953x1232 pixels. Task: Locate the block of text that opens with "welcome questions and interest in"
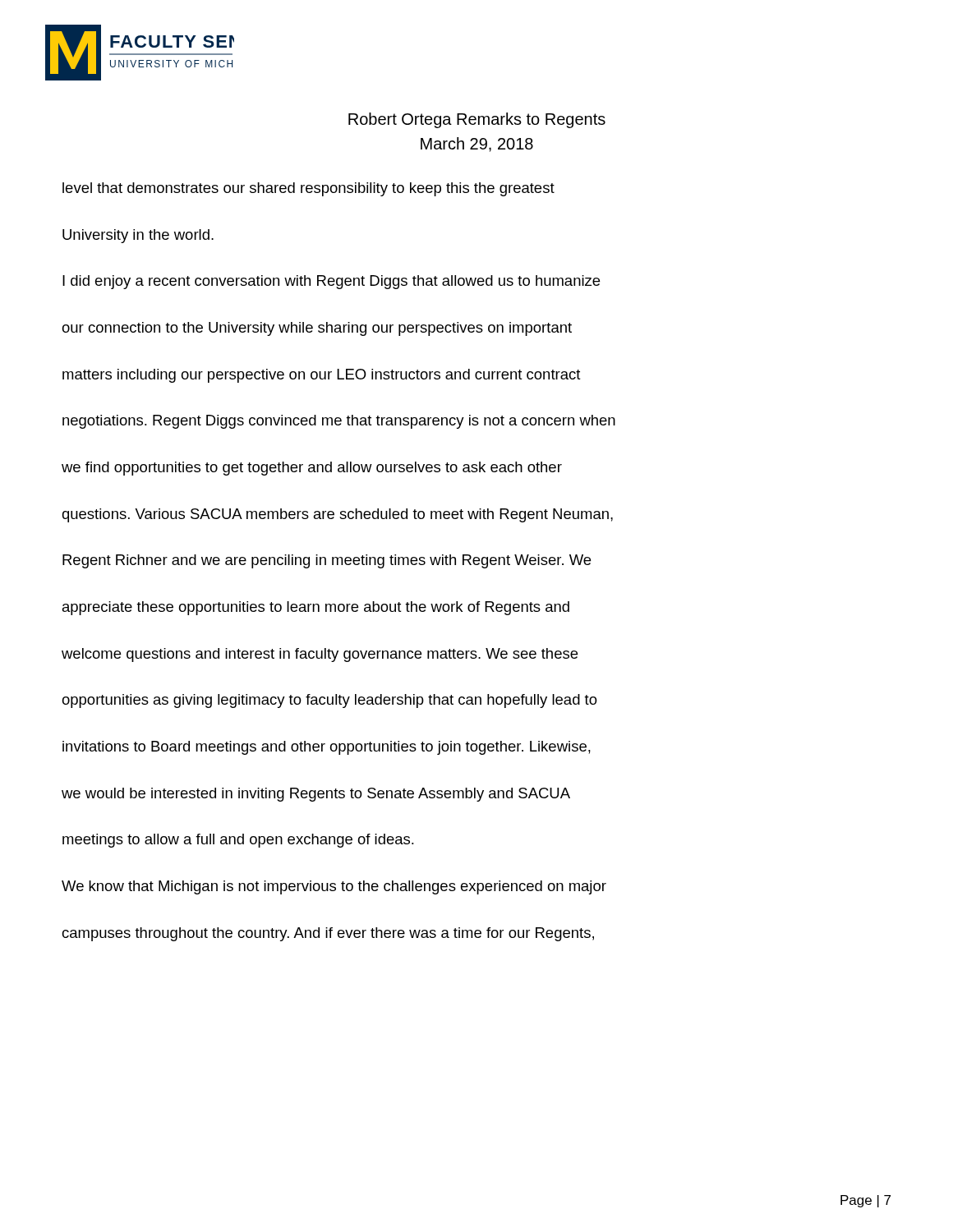point(320,653)
